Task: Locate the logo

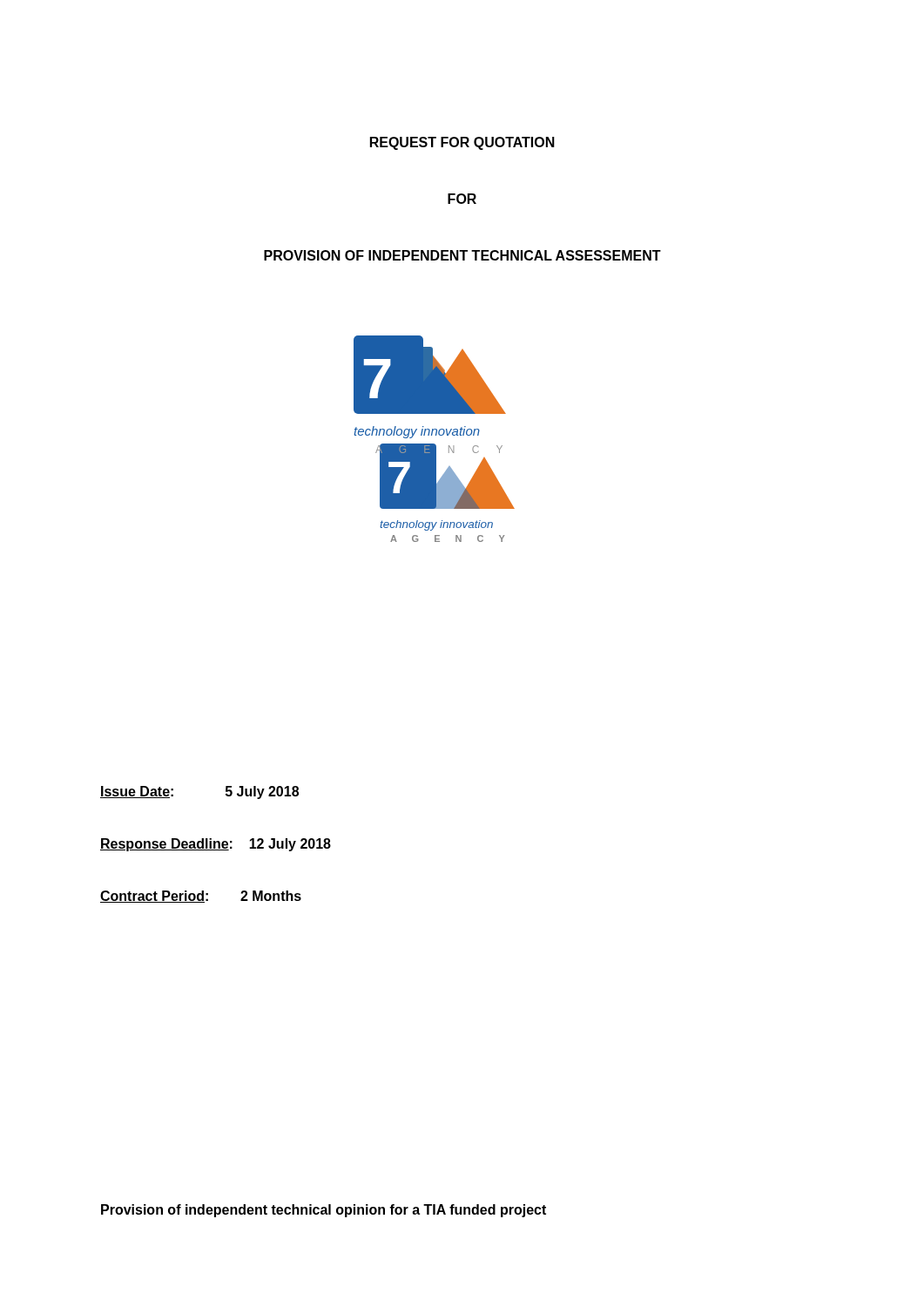Action: pyautogui.click(x=462, y=435)
